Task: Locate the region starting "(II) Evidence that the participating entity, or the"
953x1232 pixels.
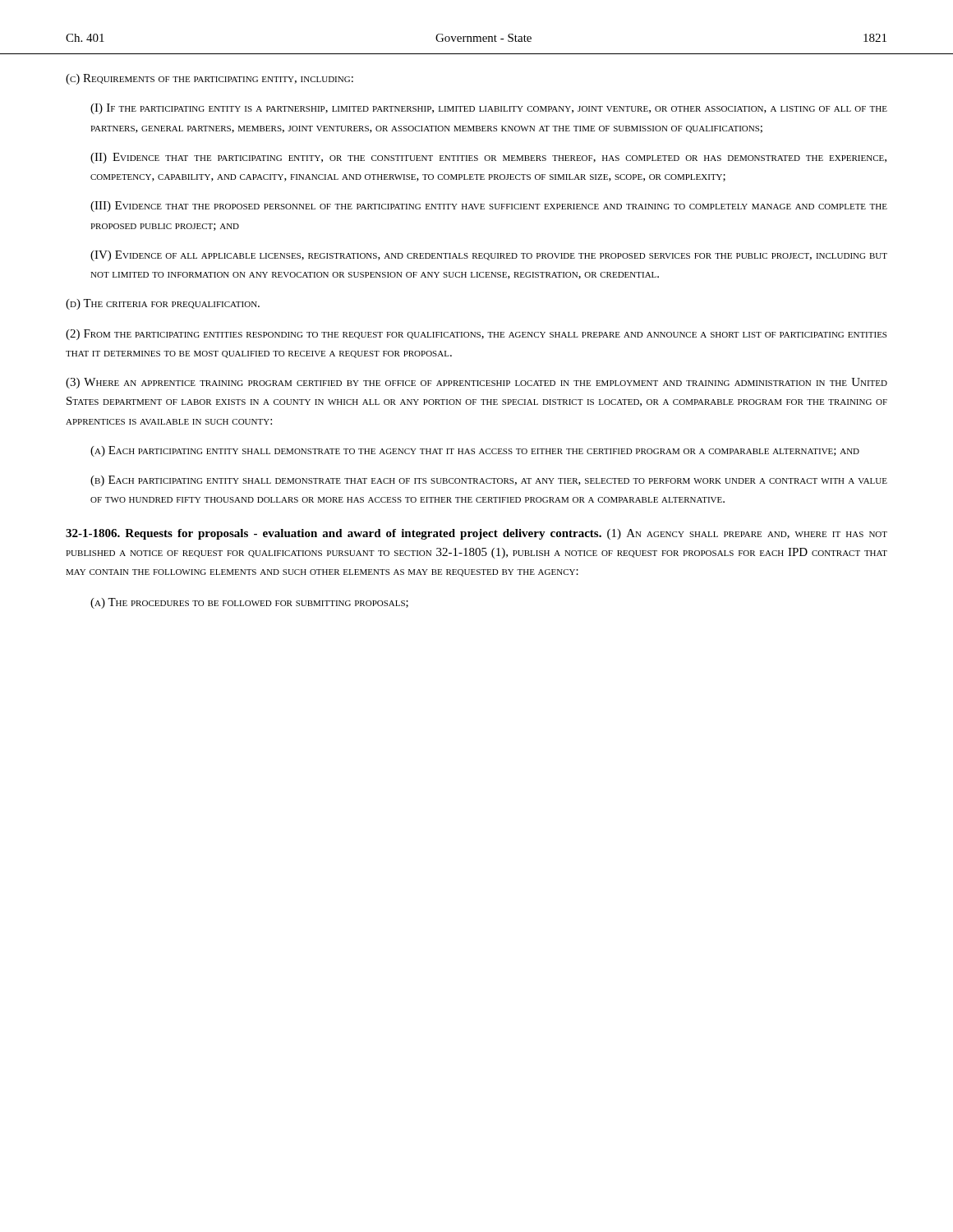Action: (489, 167)
